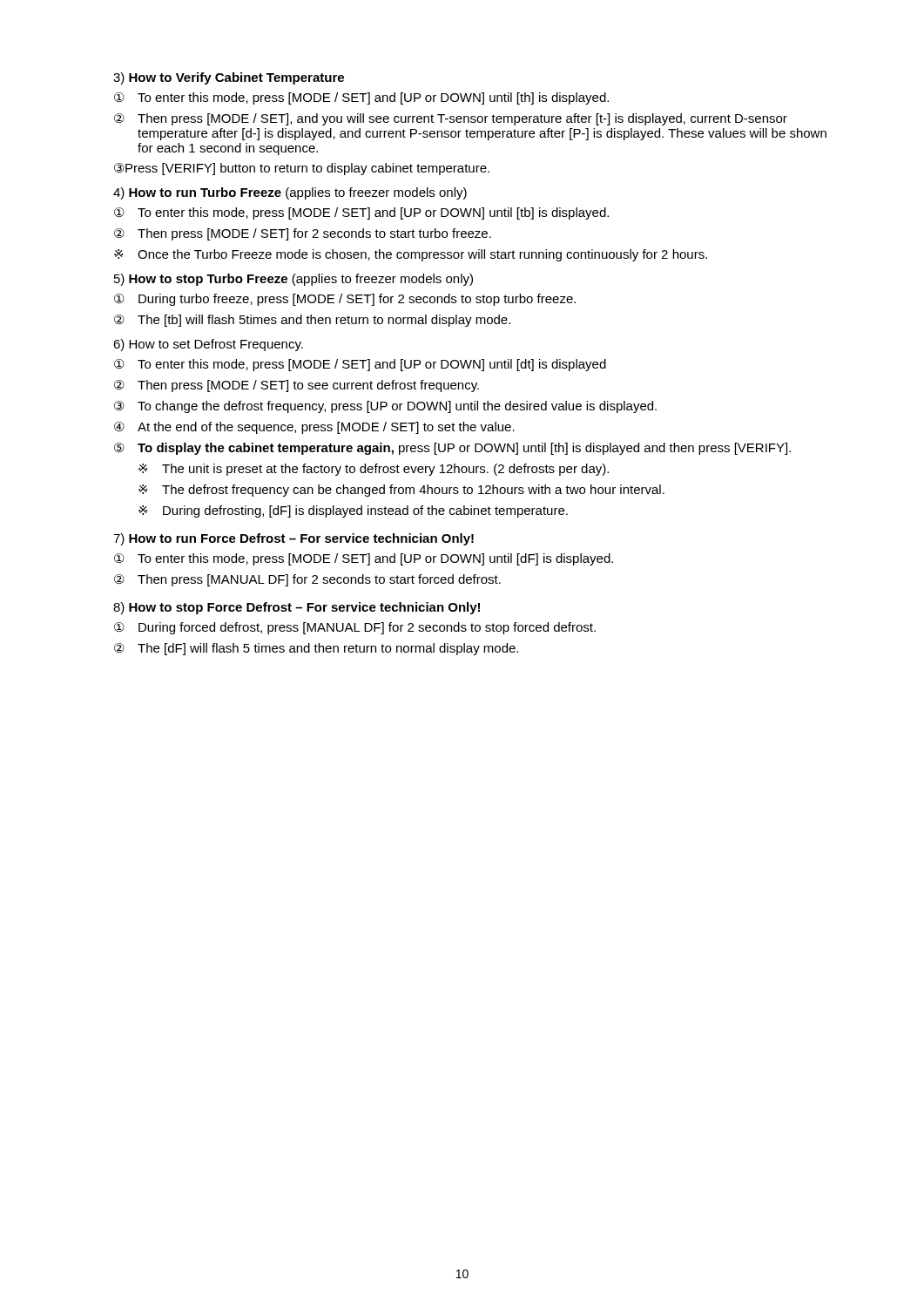924x1307 pixels.
Task: Locate the list item with the text "① During turbo"
Action: 475,299
